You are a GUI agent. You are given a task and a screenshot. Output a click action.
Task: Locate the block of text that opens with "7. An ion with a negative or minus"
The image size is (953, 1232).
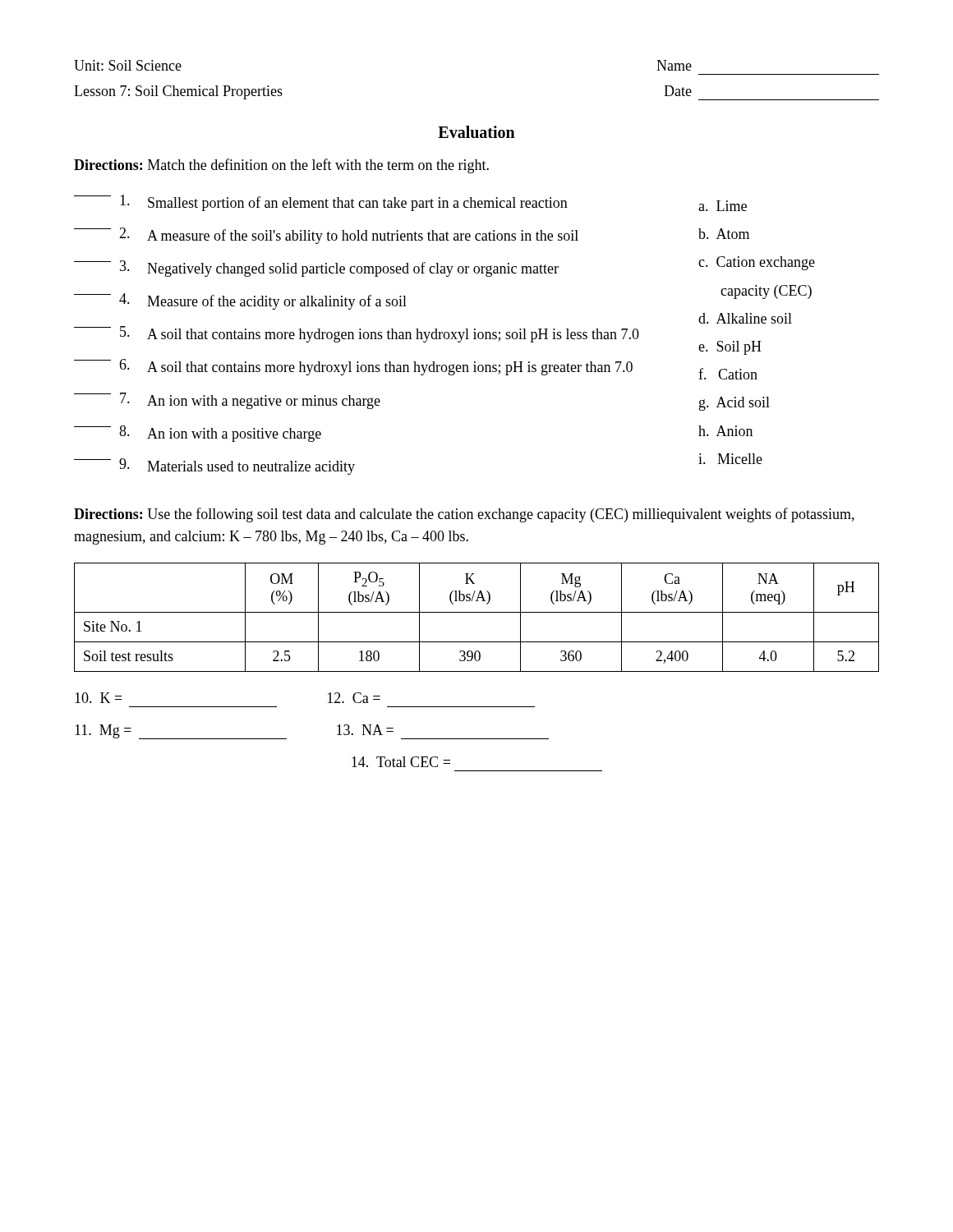click(x=374, y=401)
